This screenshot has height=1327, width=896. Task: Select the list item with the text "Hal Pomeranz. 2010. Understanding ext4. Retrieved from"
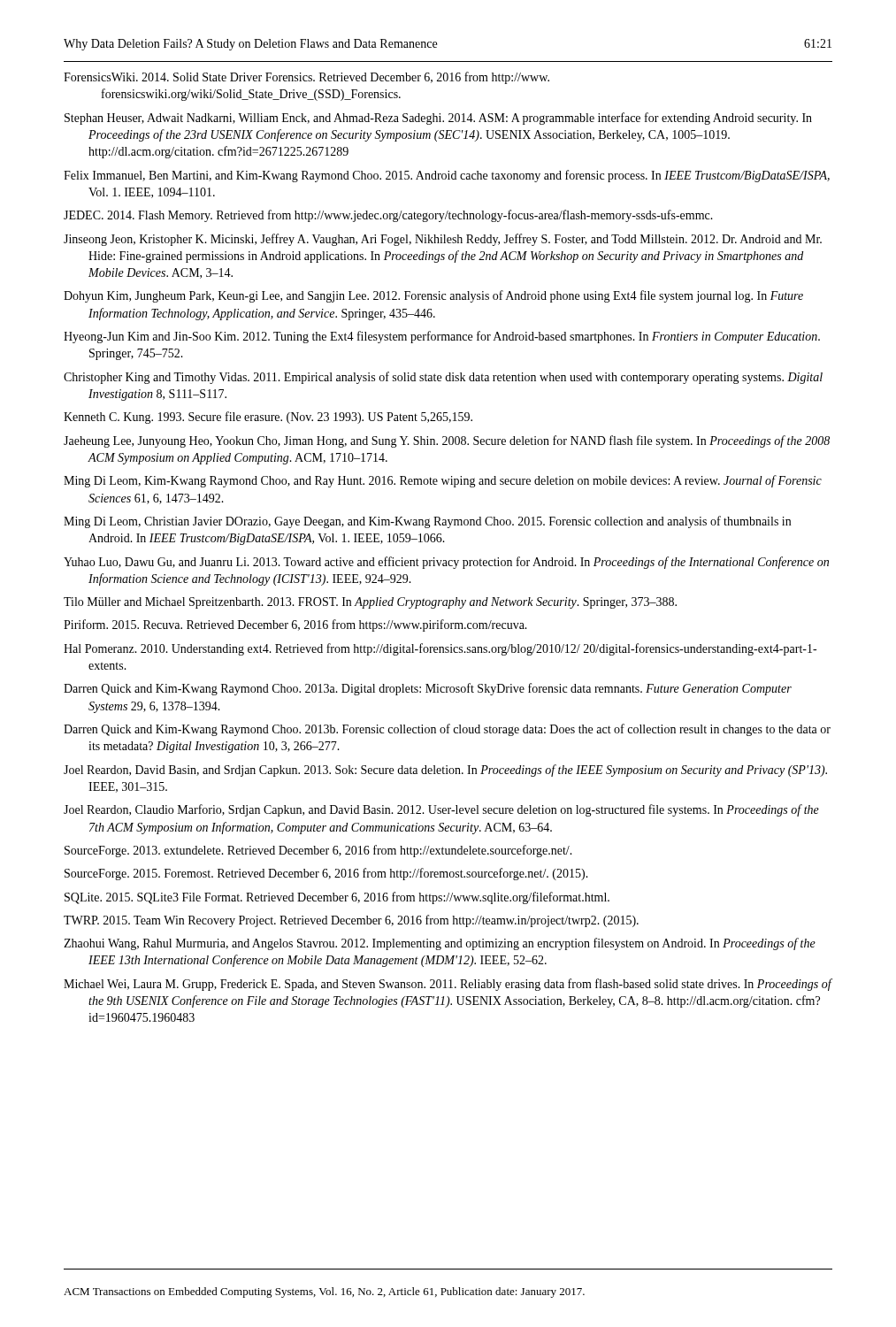pyautogui.click(x=440, y=657)
